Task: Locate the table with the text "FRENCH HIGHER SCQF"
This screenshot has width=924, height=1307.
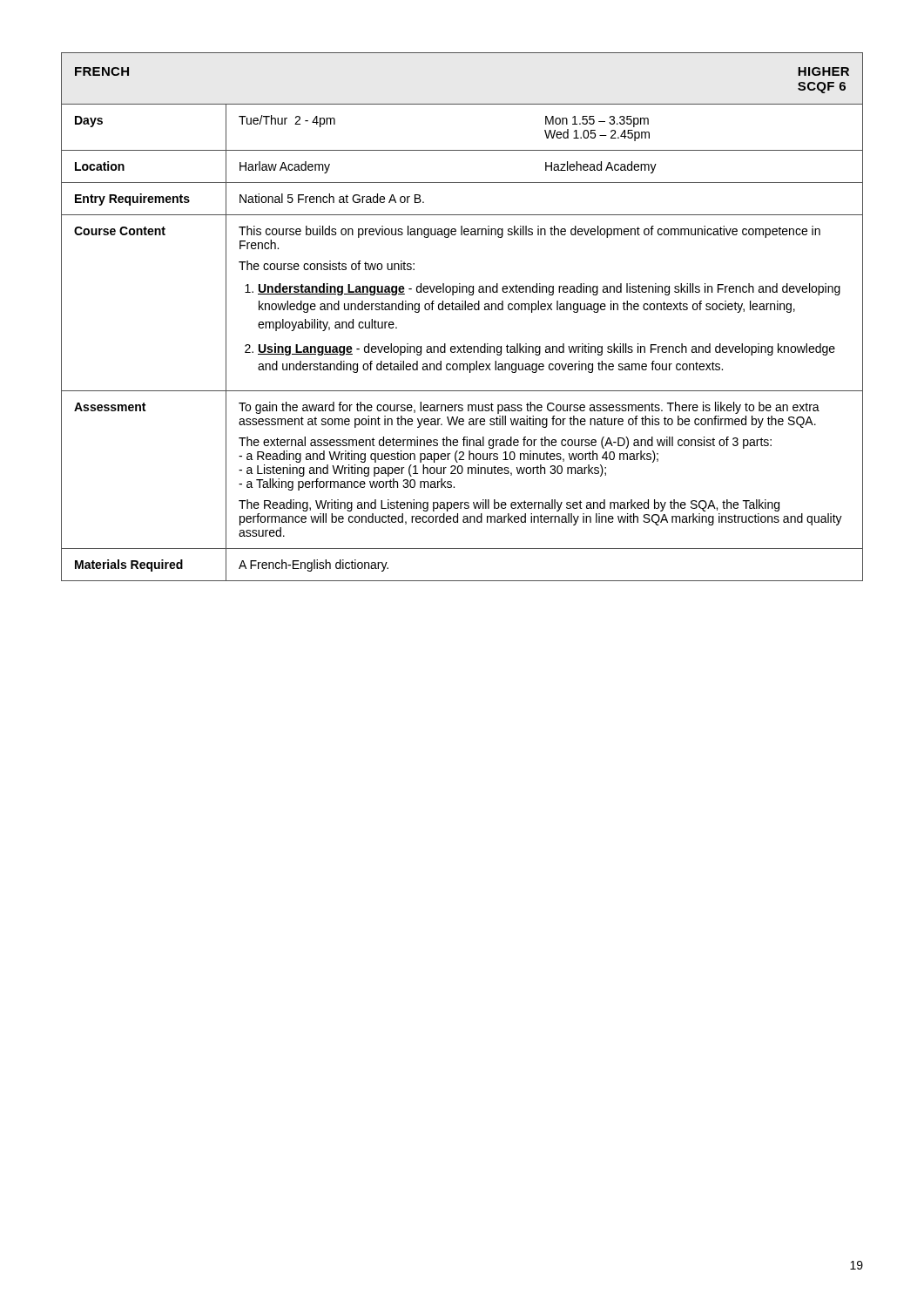Action: coord(462,317)
